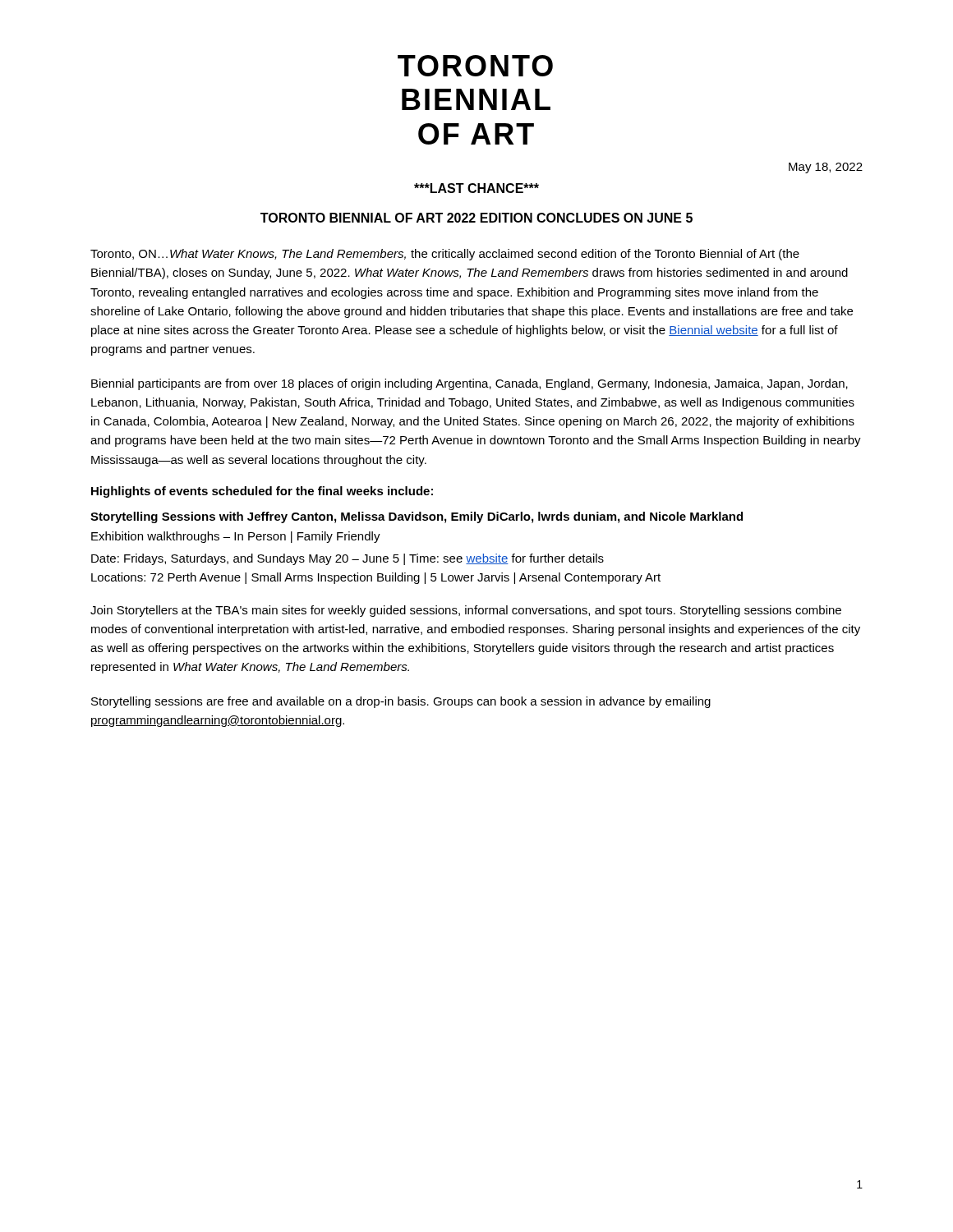Find the text block that says "Join Storytellers at the"

pyautogui.click(x=475, y=638)
